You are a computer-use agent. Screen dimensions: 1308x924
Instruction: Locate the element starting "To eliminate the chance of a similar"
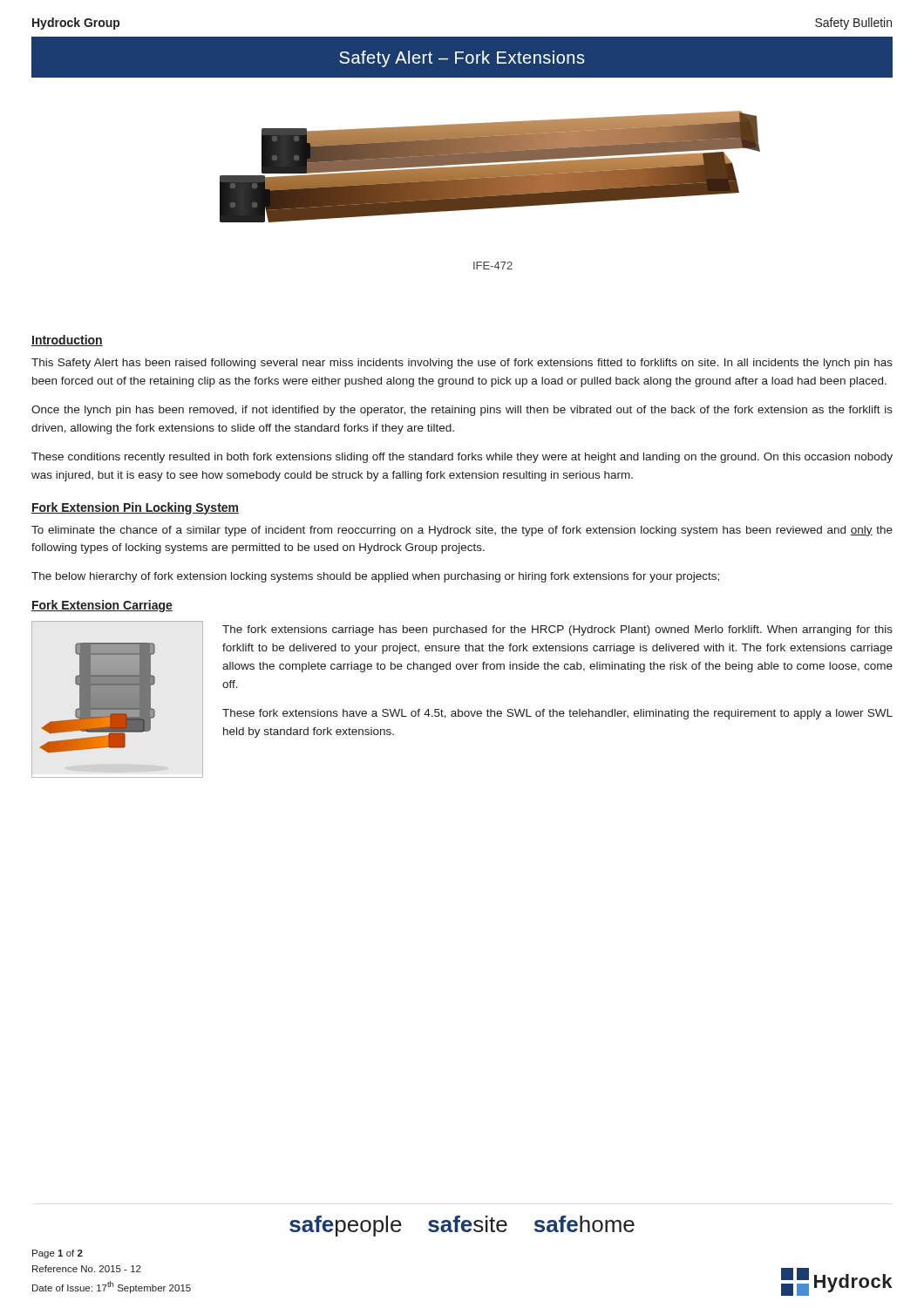(462, 538)
